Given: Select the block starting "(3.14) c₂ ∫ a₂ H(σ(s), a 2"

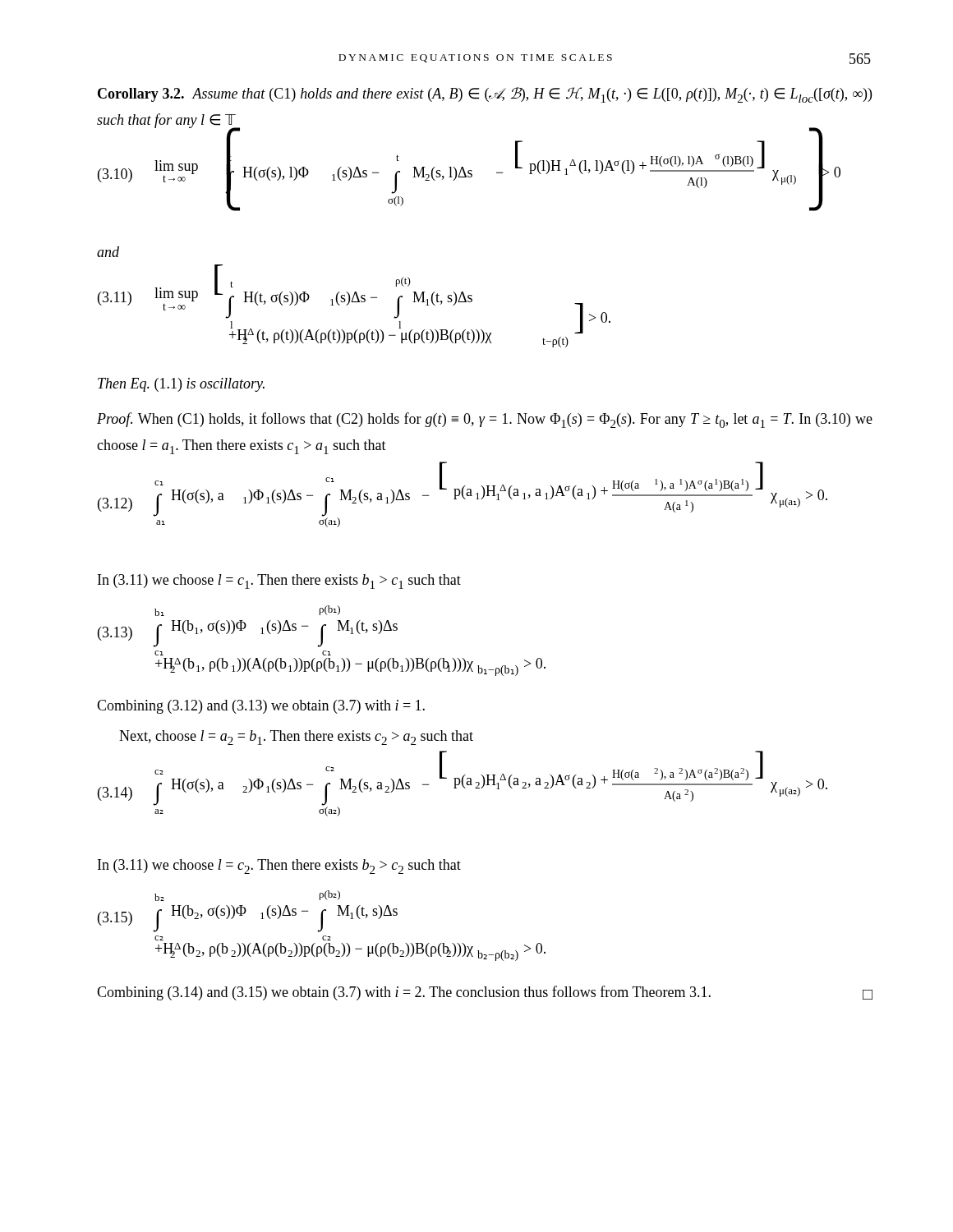Looking at the screenshot, I should [x=485, y=802].
